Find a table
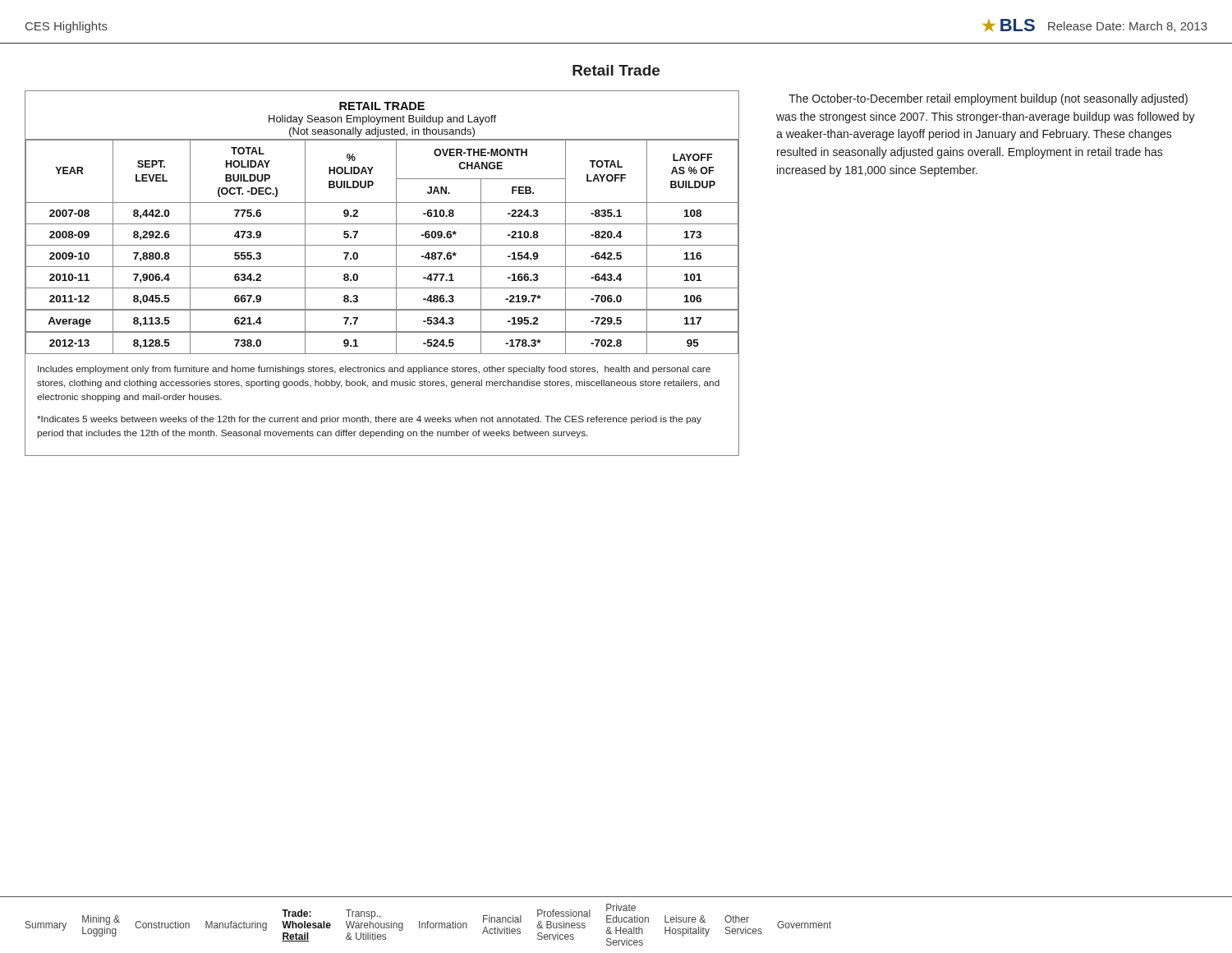The height and width of the screenshot is (953, 1232). coord(382,273)
